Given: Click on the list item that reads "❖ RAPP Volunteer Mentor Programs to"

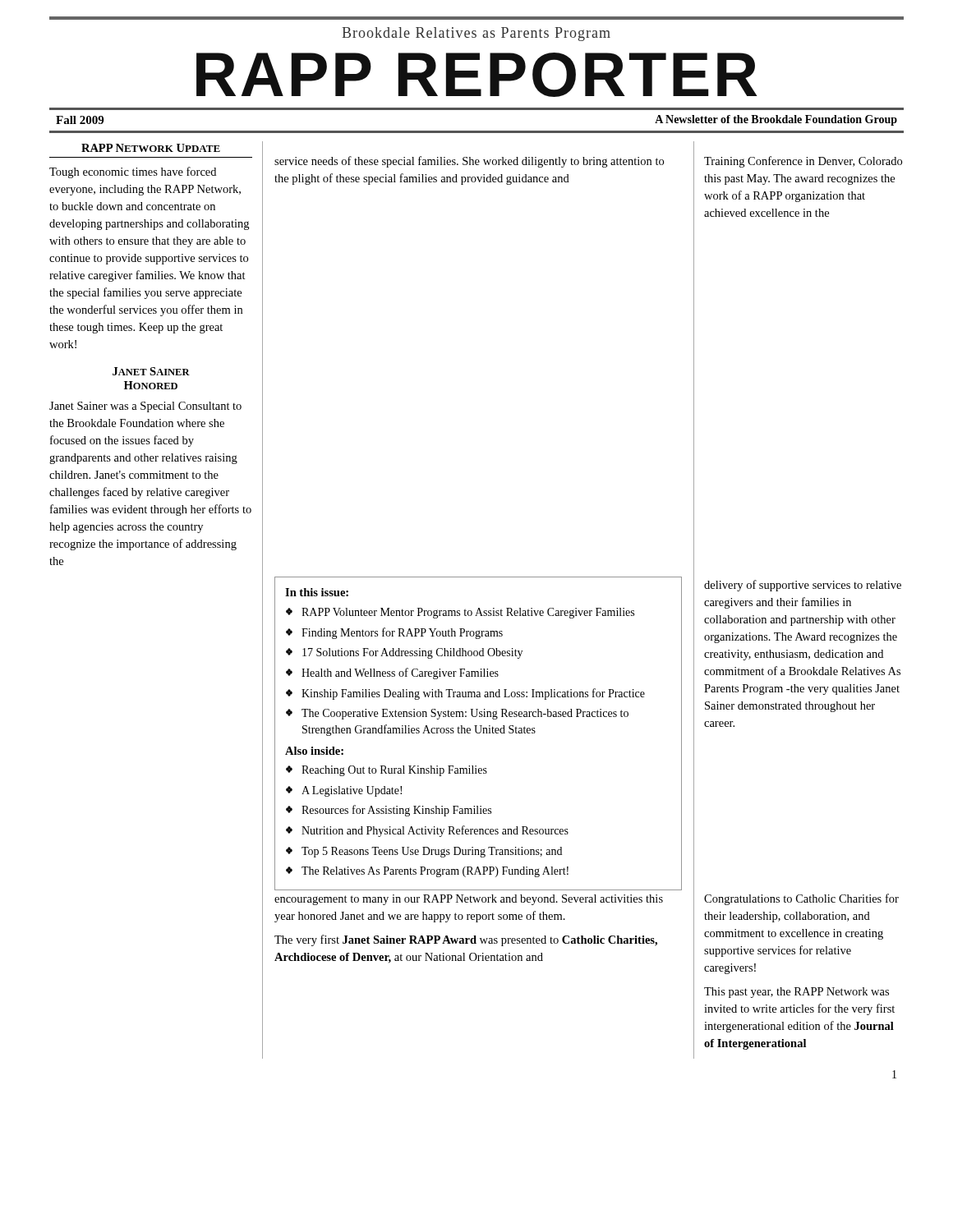Looking at the screenshot, I should (460, 613).
